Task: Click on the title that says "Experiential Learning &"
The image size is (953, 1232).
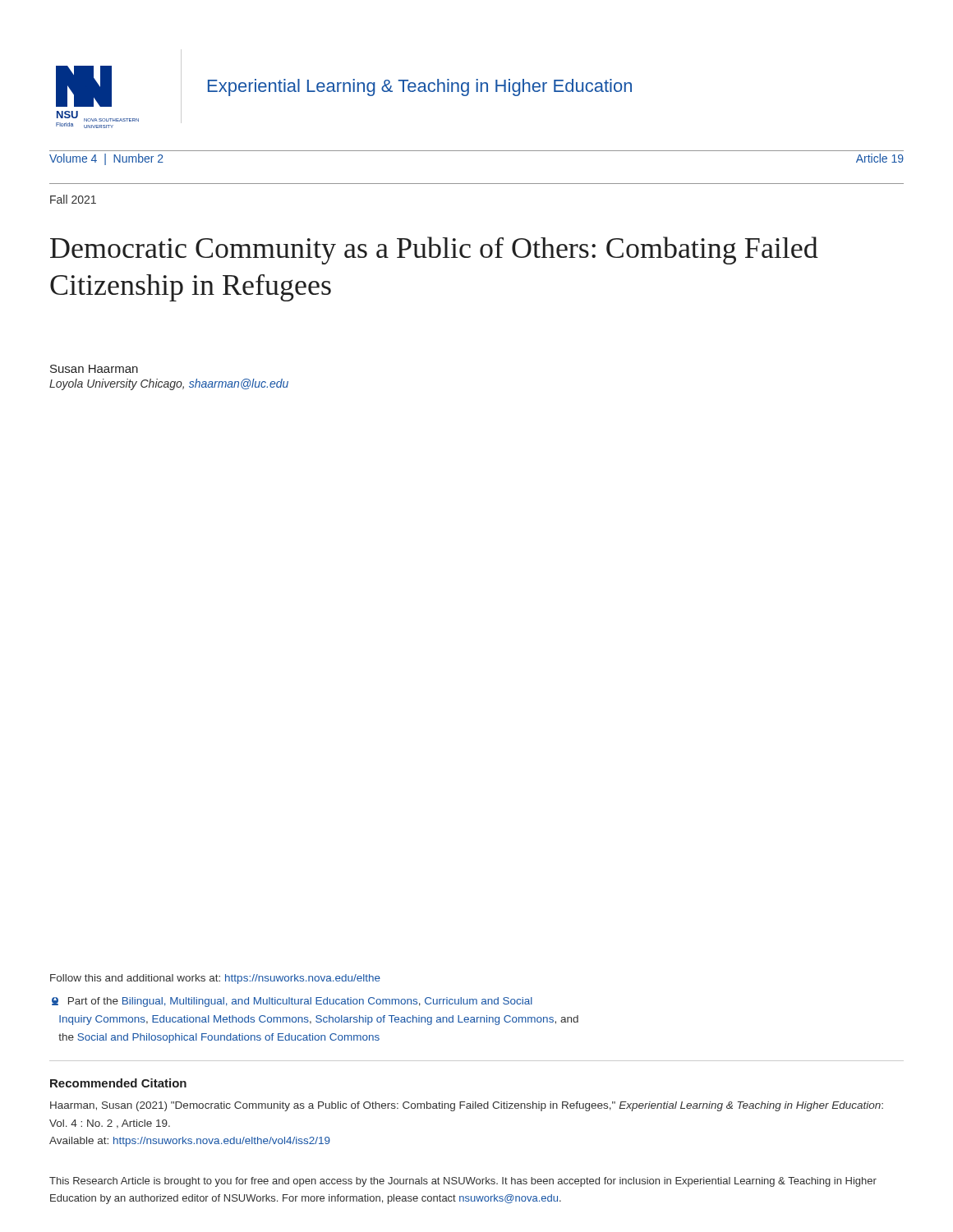Action: pos(420,86)
